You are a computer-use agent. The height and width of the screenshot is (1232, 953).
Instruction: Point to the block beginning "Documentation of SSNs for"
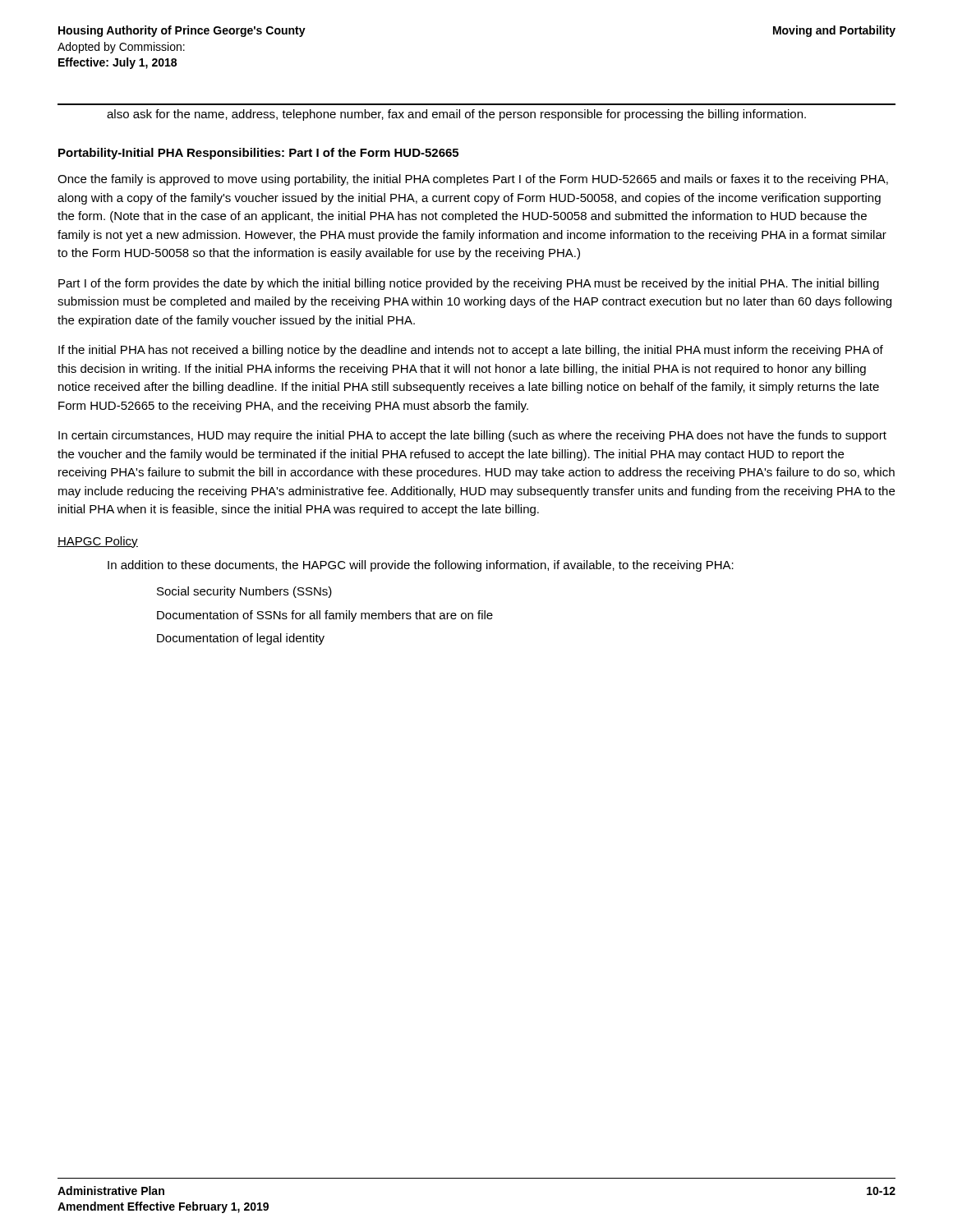pos(325,614)
